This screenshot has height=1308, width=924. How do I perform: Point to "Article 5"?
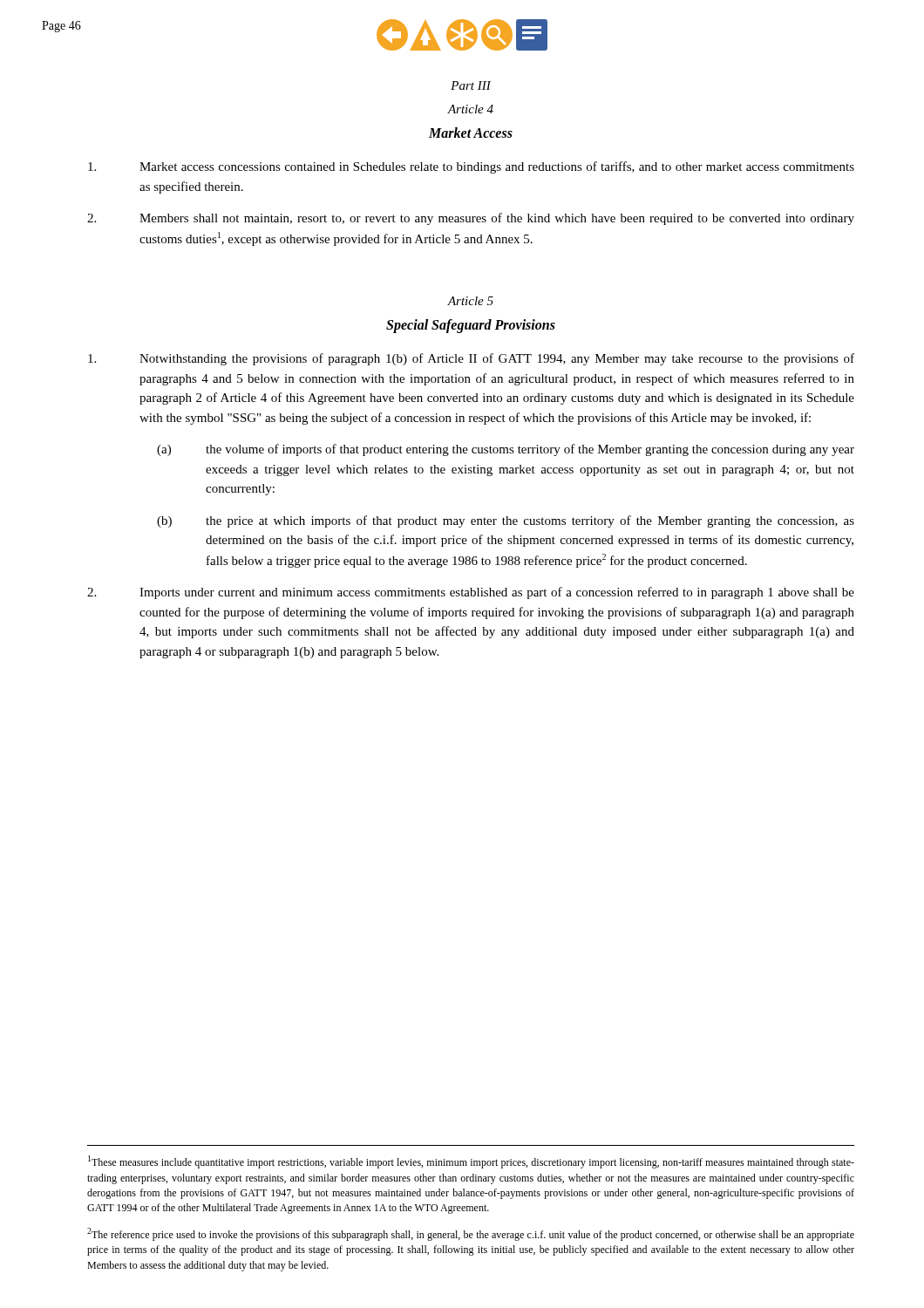tap(471, 301)
